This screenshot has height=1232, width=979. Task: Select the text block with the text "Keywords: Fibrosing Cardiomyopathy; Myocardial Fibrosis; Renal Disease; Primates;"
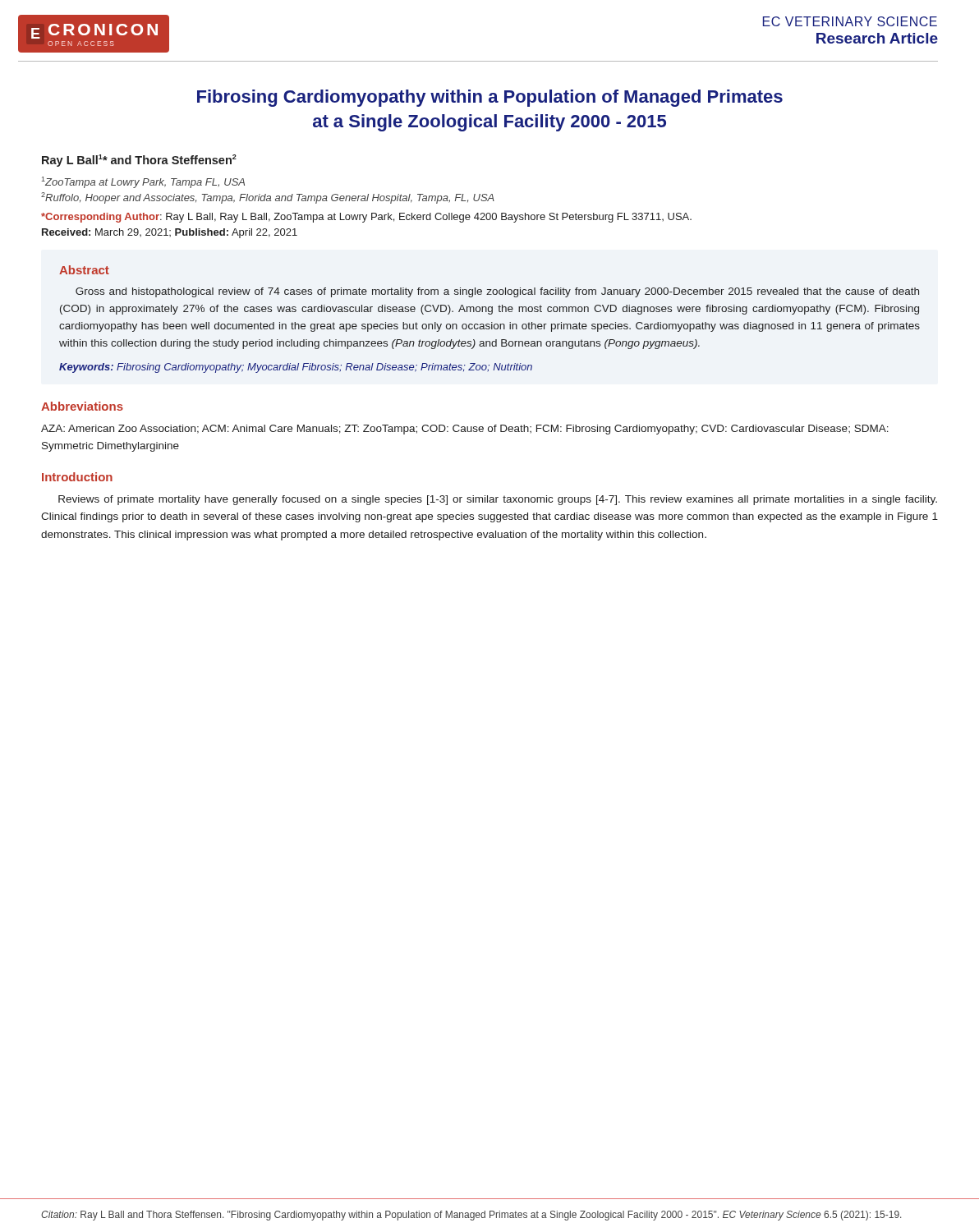[296, 366]
